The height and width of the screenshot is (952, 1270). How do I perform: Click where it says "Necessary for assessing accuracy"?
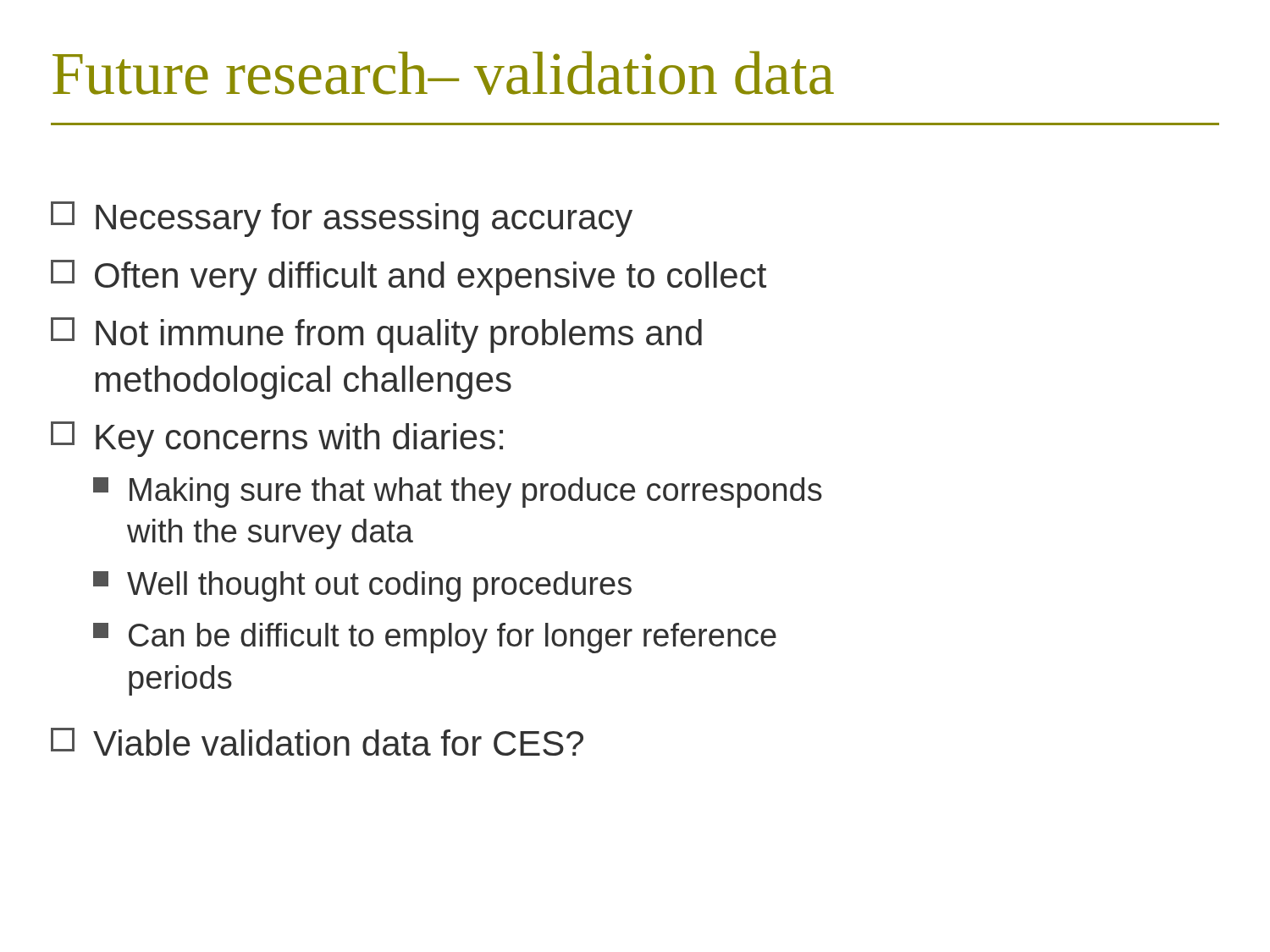coord(342,218)
